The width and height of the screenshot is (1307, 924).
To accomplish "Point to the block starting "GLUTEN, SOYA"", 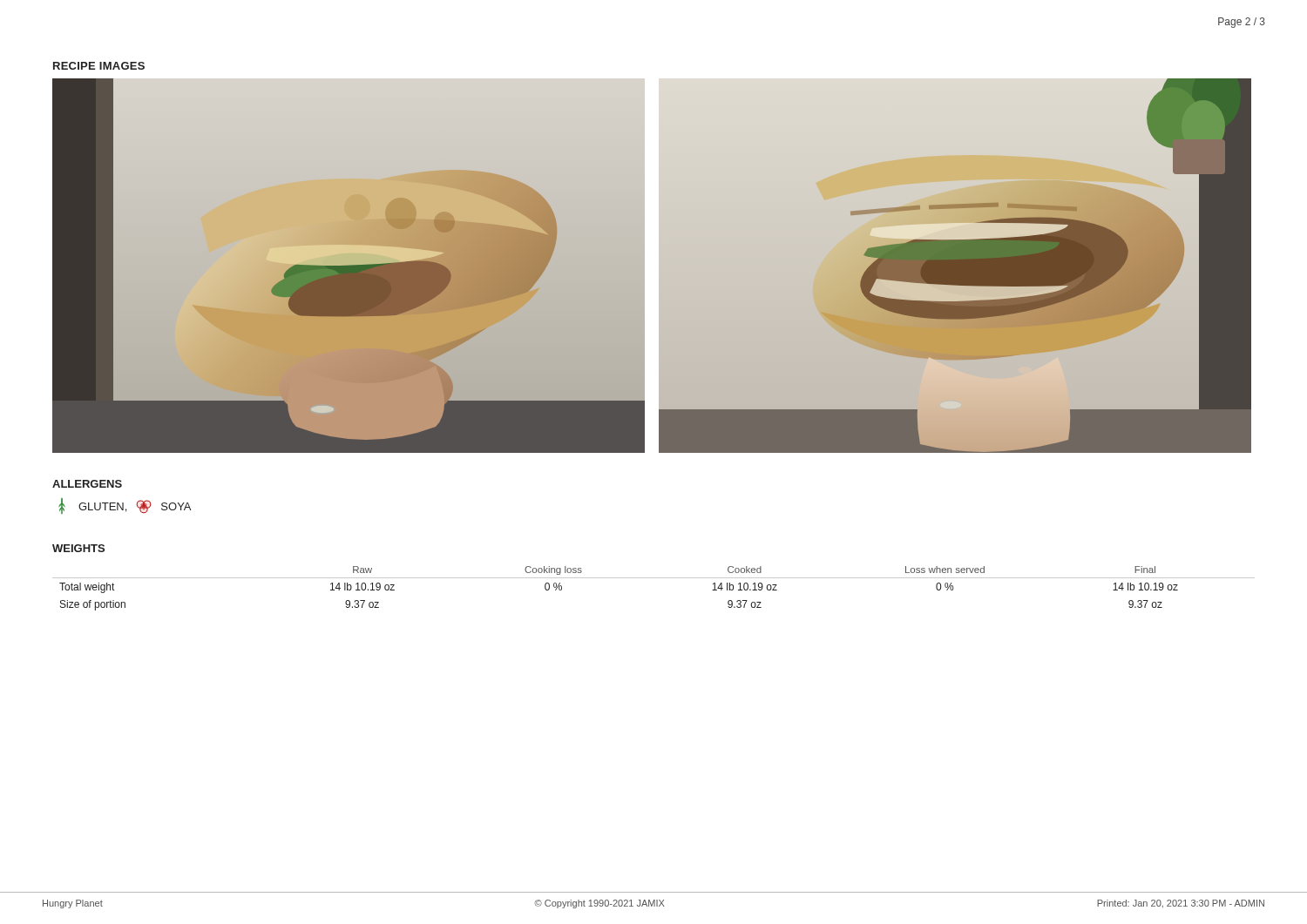I will coord(122,506).
